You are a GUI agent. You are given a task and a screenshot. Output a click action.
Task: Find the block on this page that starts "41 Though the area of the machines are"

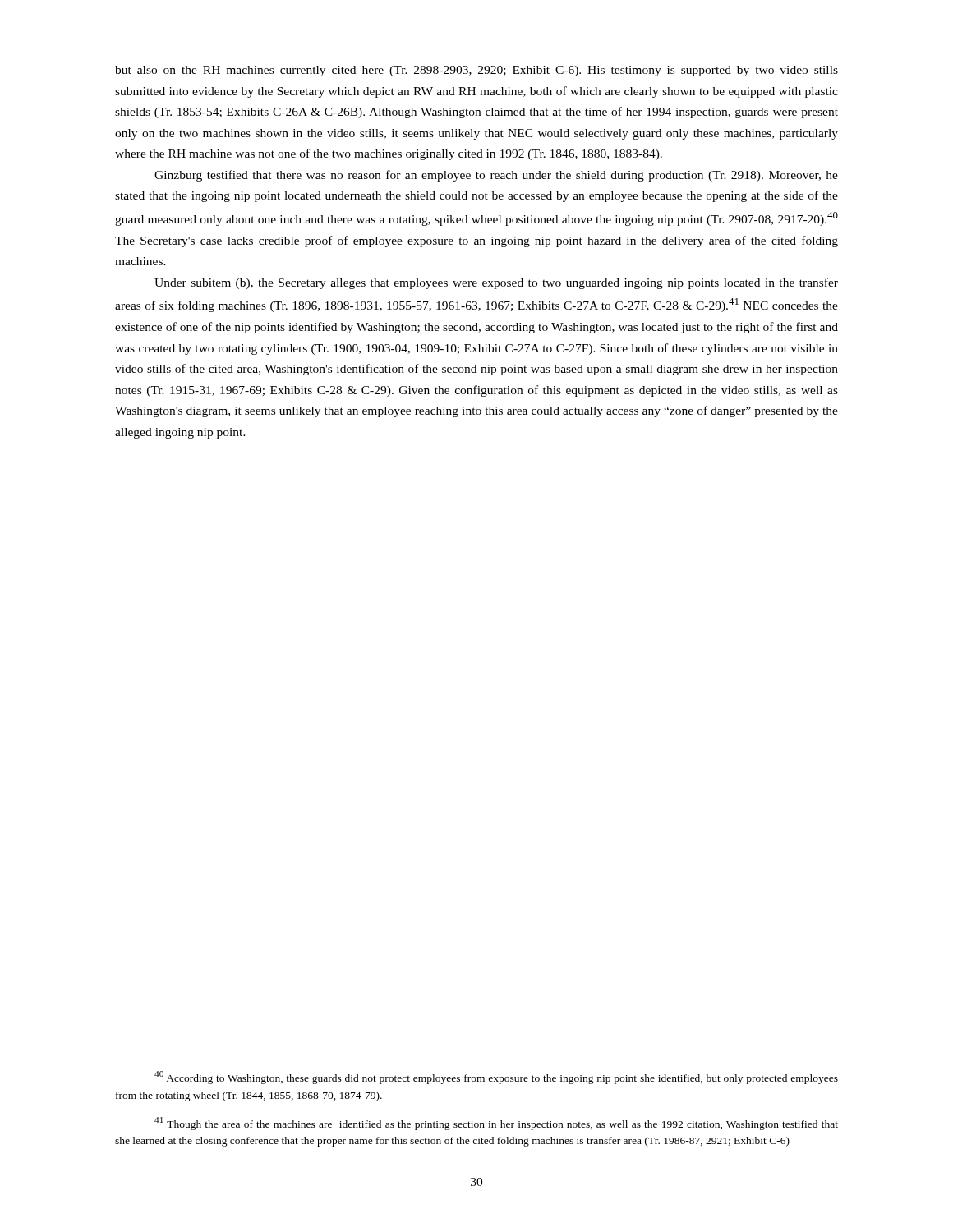tap(476, 1131)
